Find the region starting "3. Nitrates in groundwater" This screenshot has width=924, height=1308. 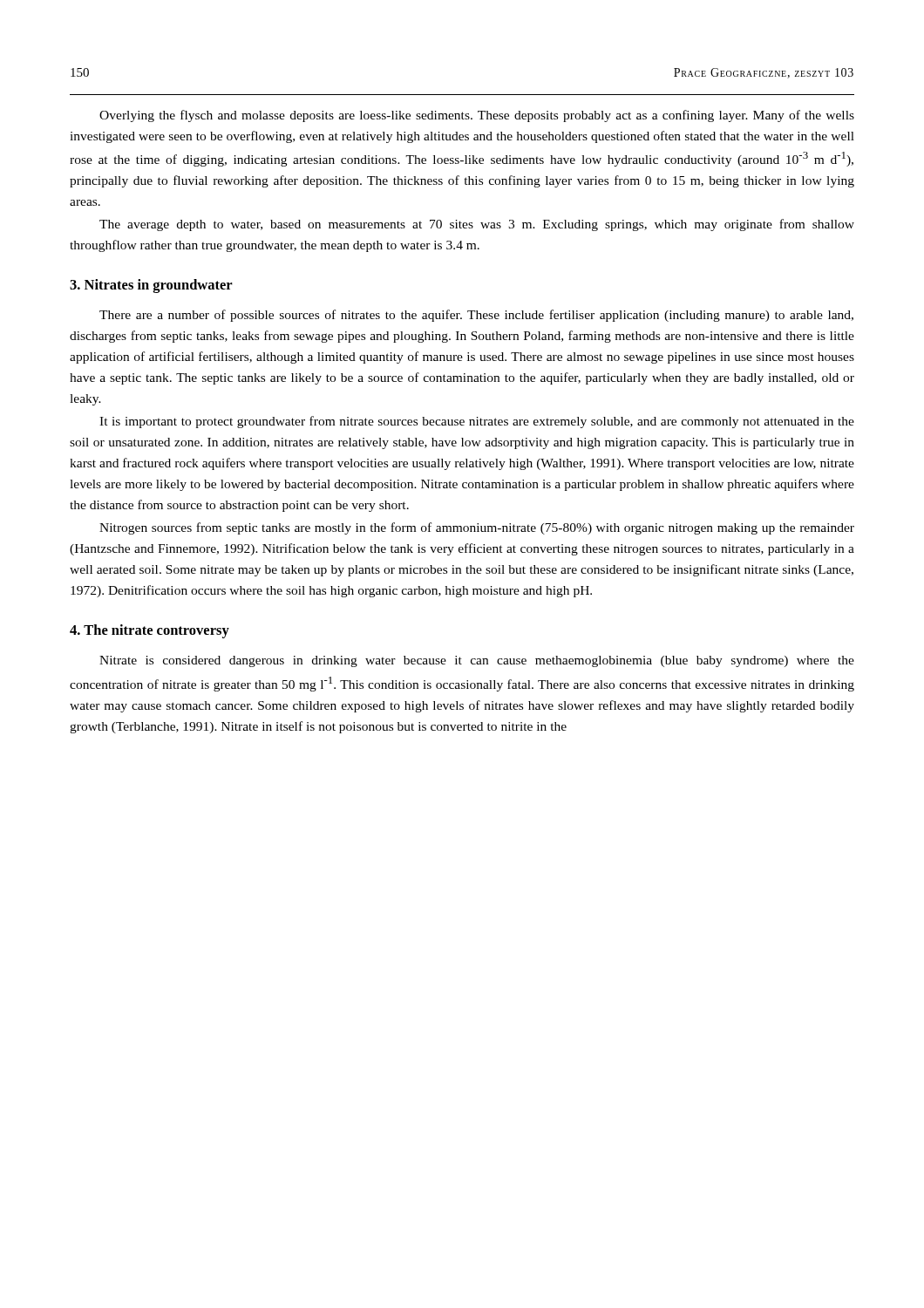coord(151,285)
